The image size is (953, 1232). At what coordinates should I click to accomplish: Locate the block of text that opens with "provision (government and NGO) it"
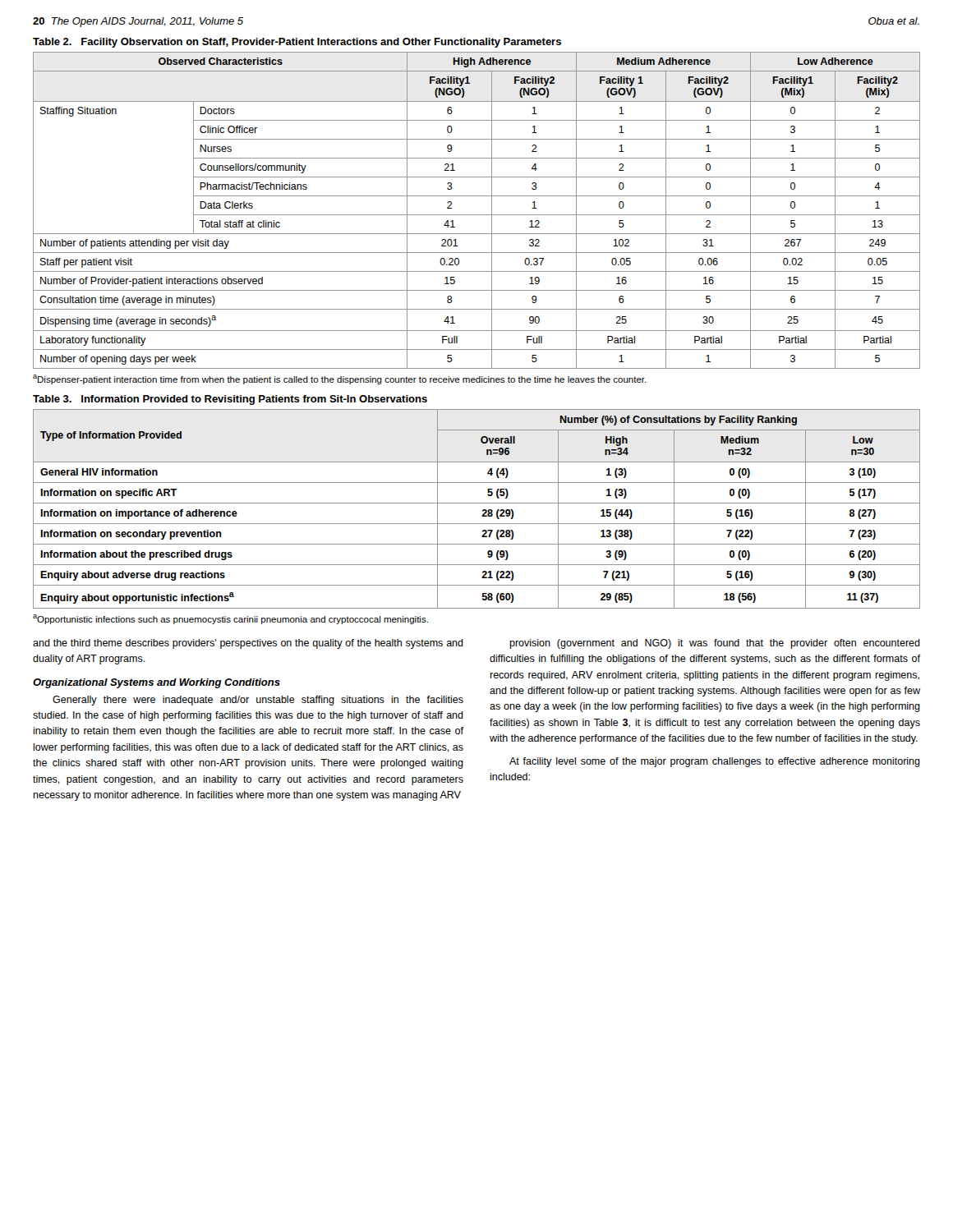(705, 691)
